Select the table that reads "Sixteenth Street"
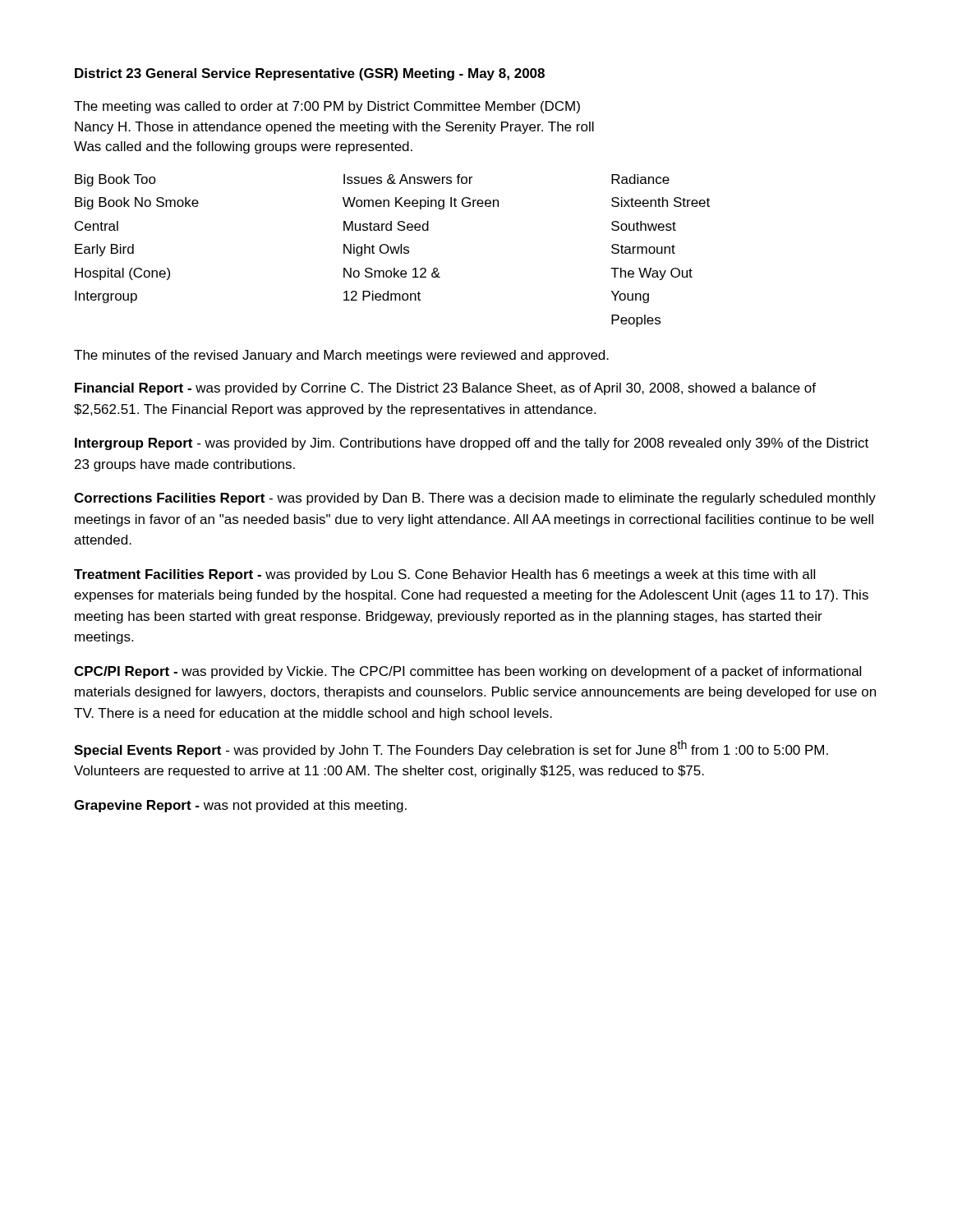953x1232 pixels. point(476,251)
